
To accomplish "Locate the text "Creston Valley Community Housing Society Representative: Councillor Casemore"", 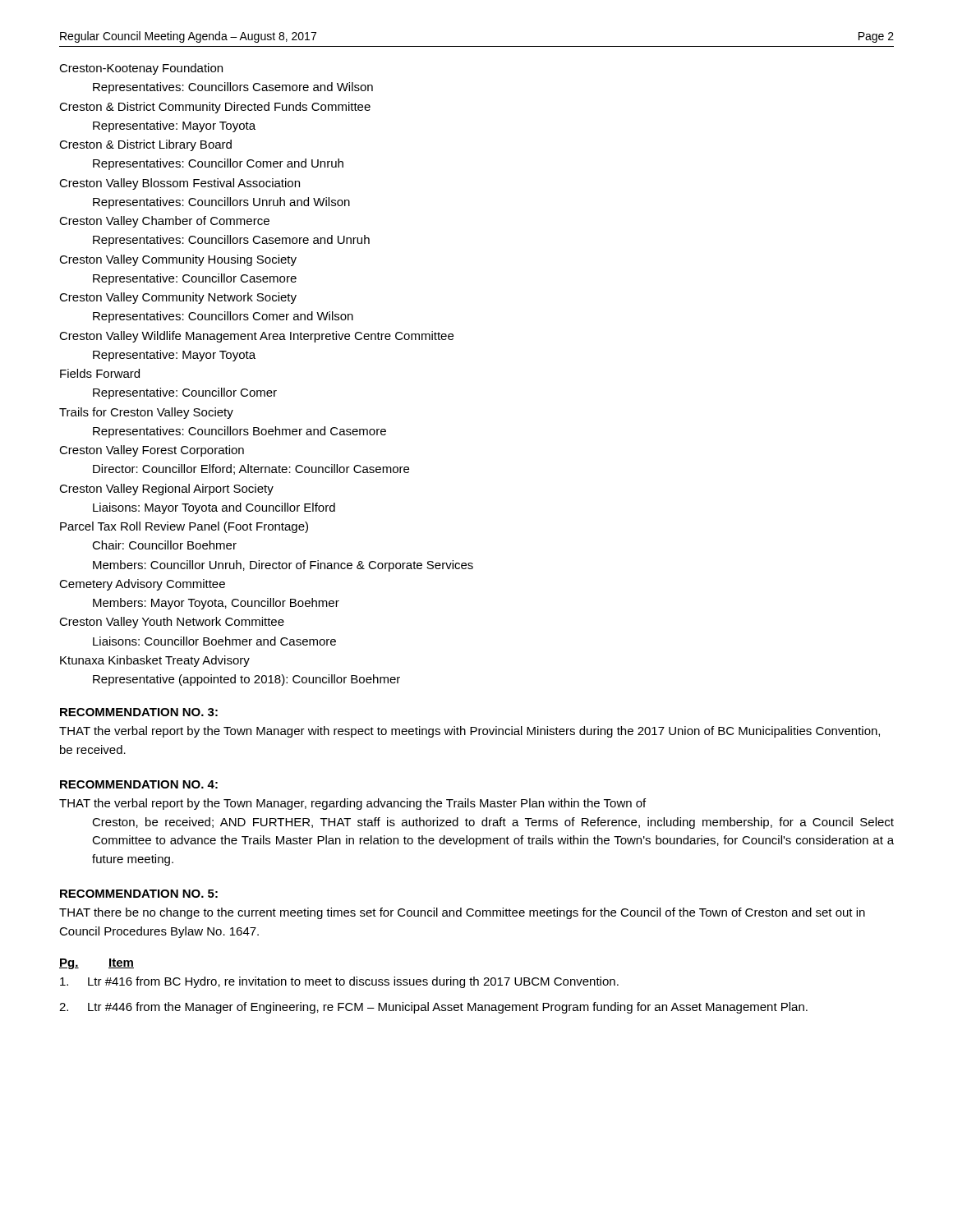I will [x=178, y=260].
